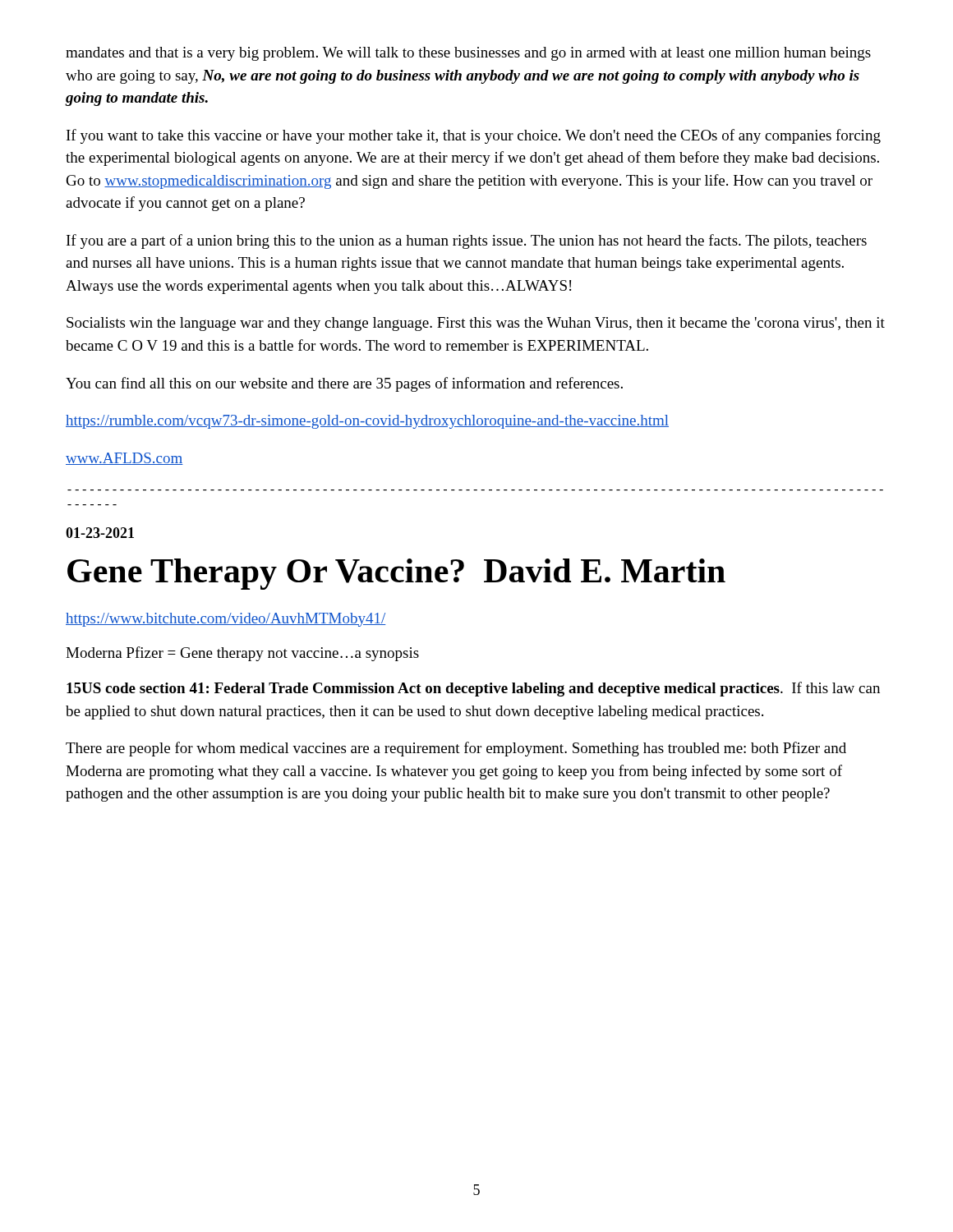
Task: Locate the region starting "If you are a part of"
Action: (466, 263)
